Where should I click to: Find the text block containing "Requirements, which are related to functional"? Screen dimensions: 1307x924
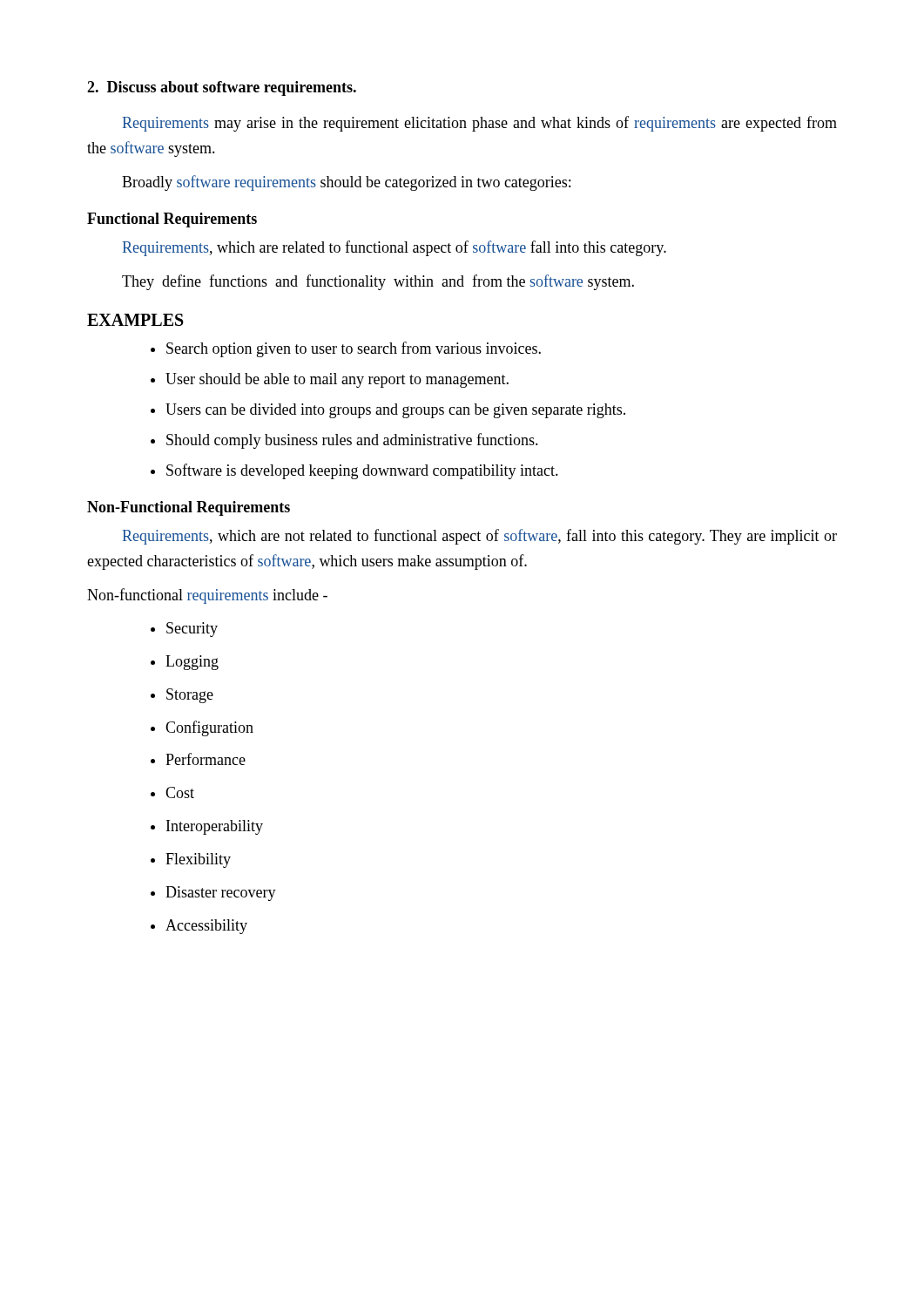(x=394, y=248)
